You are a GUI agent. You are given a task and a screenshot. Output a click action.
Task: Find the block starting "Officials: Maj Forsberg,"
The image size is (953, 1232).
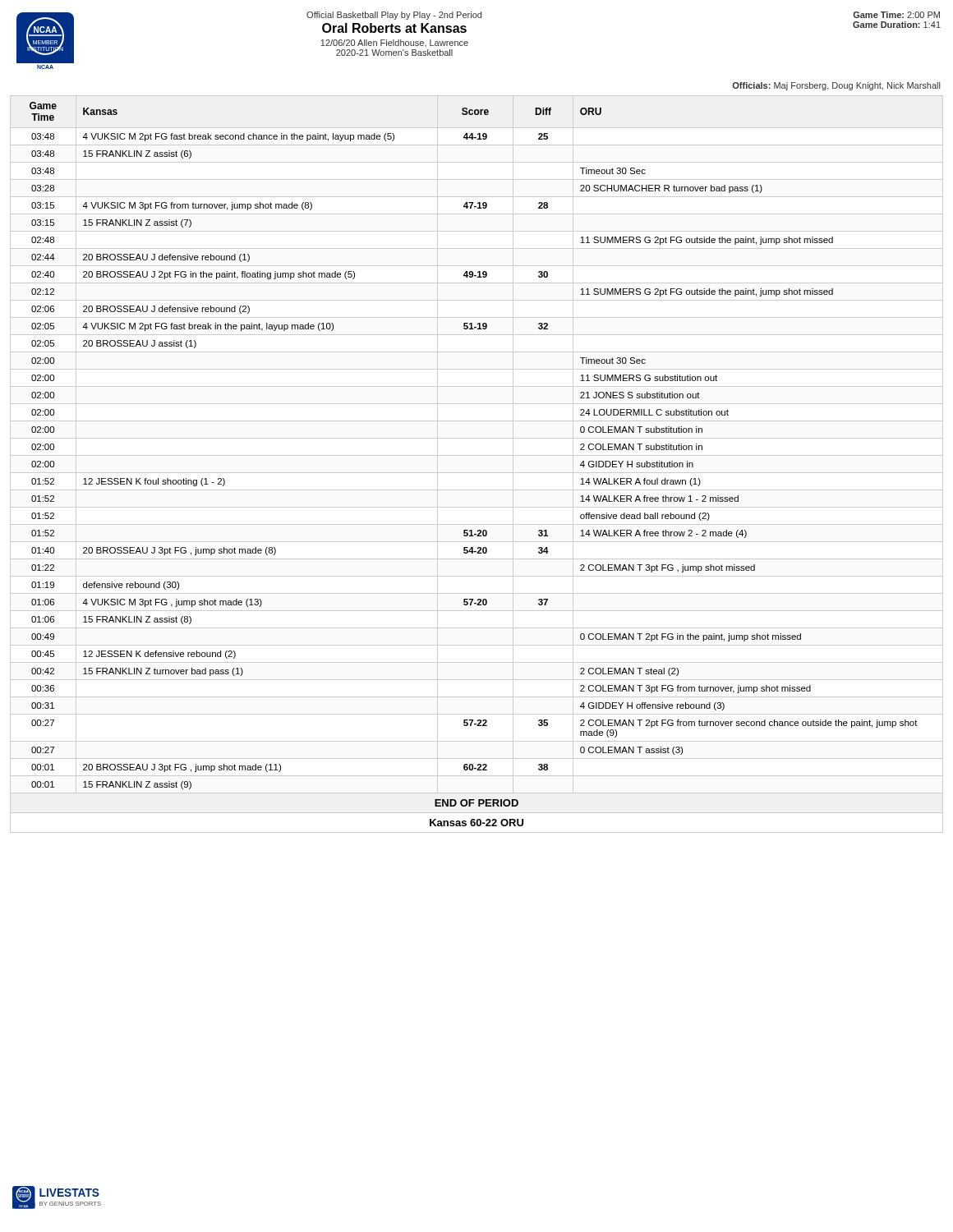coord(836,85)
